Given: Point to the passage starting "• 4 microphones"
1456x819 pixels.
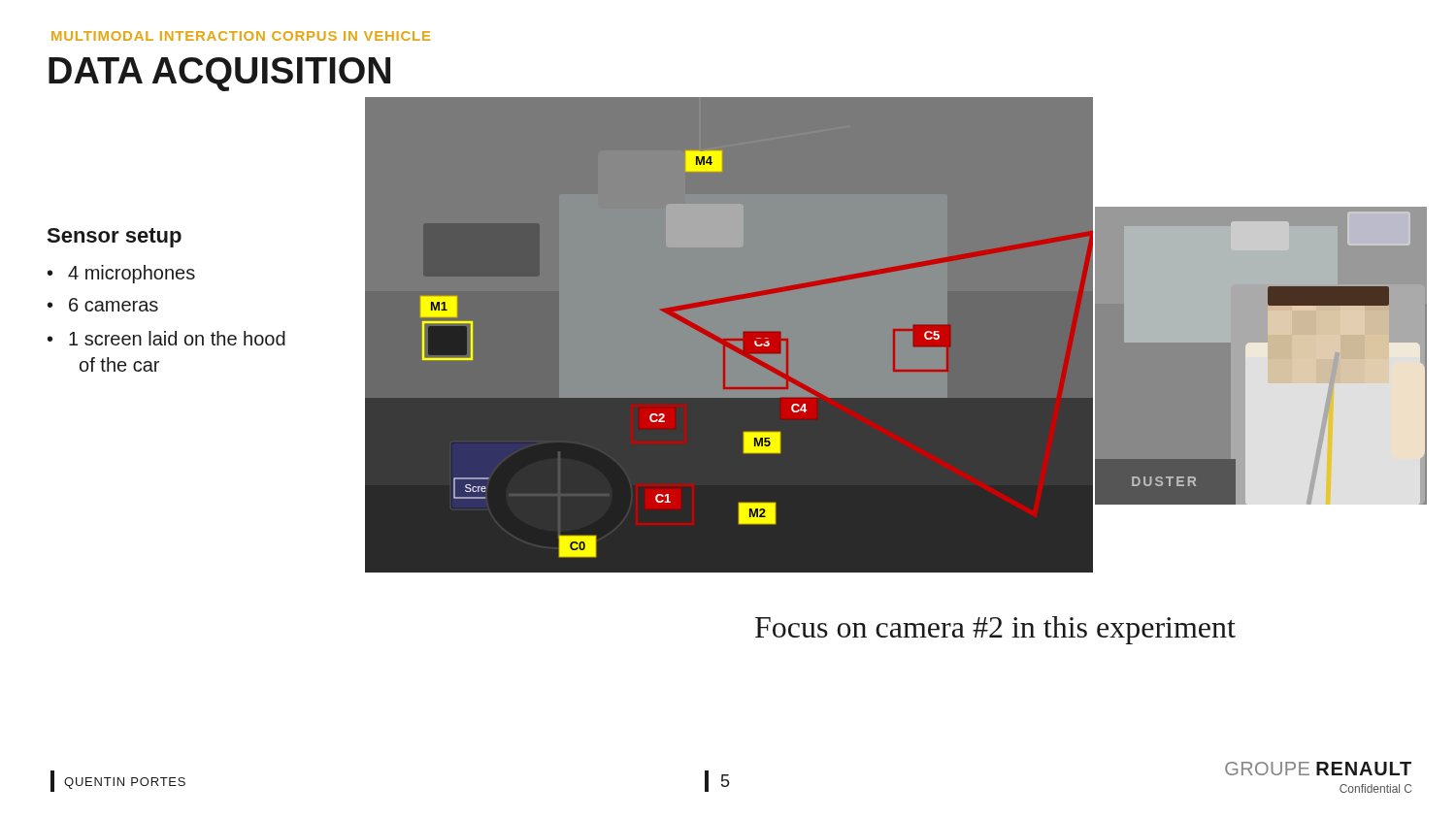Looking at the screenshot, I should coord(121,273).
